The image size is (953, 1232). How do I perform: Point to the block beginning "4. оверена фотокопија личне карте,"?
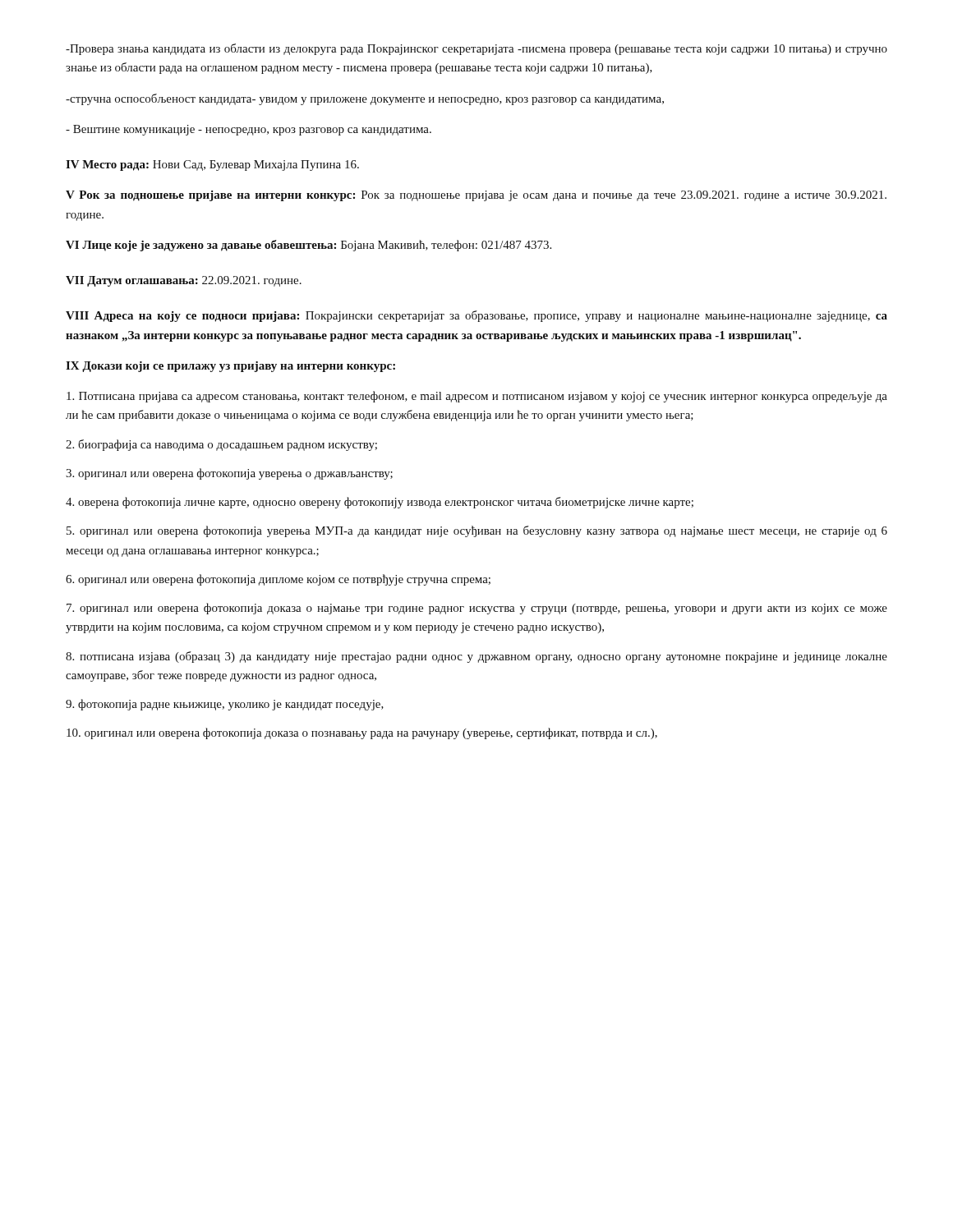[x=380, y=502]
